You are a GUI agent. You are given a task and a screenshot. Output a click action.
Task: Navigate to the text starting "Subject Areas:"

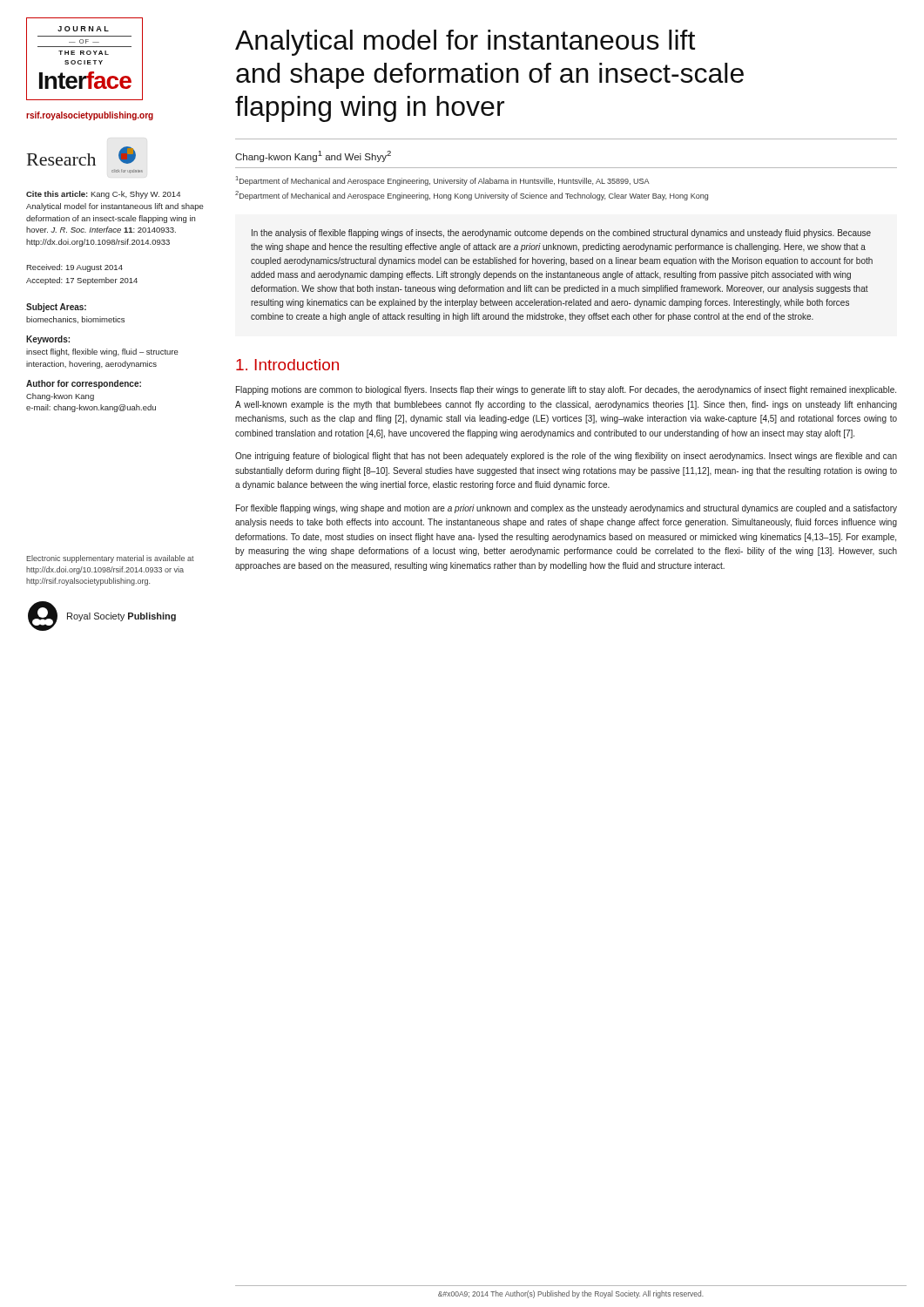pos(56,307)
